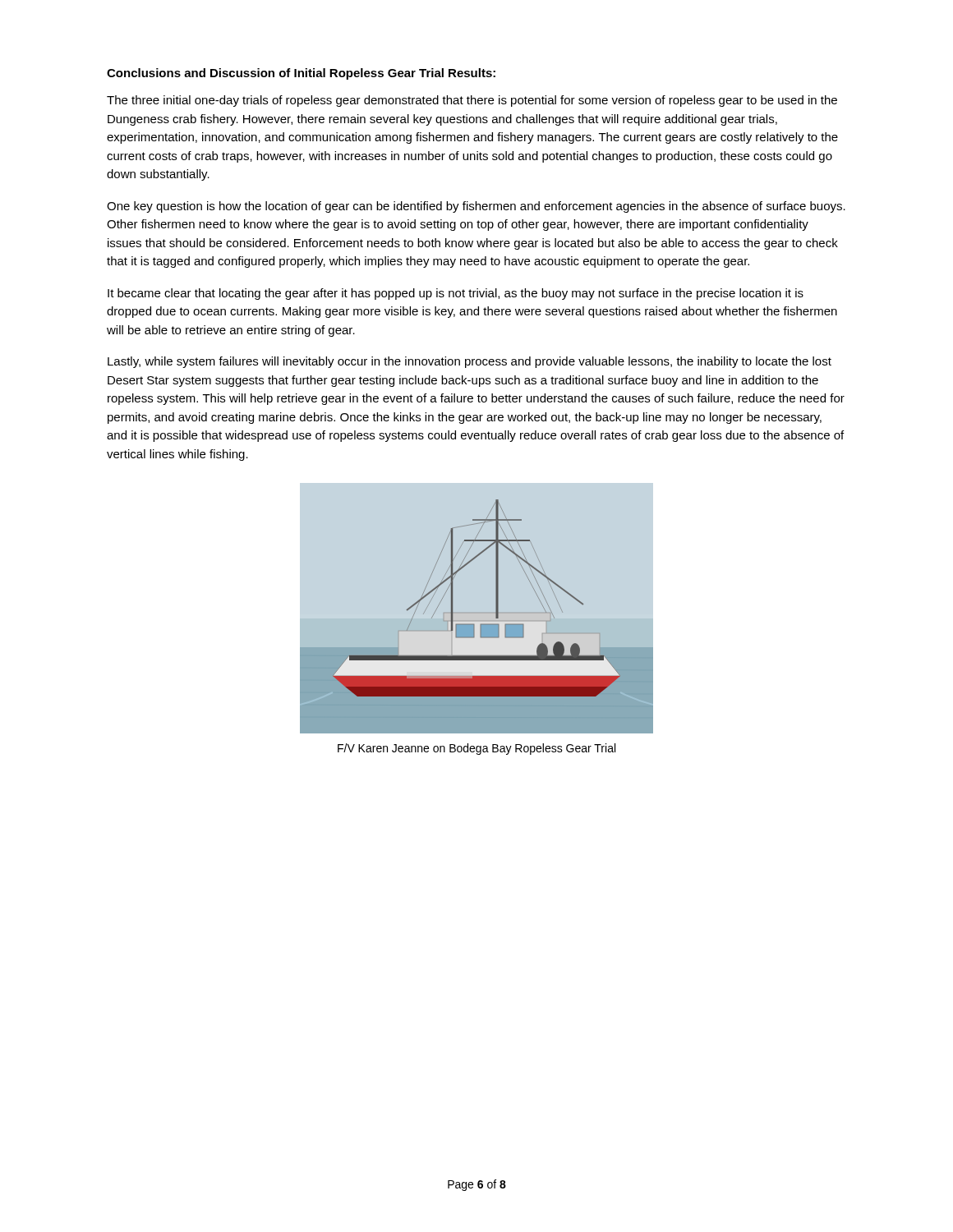The height and width of the screenshot is (1232, 953).
Task: Point to the element starting "Lastly, while system"
Action: pyautogui.click(x=476, y=407)
